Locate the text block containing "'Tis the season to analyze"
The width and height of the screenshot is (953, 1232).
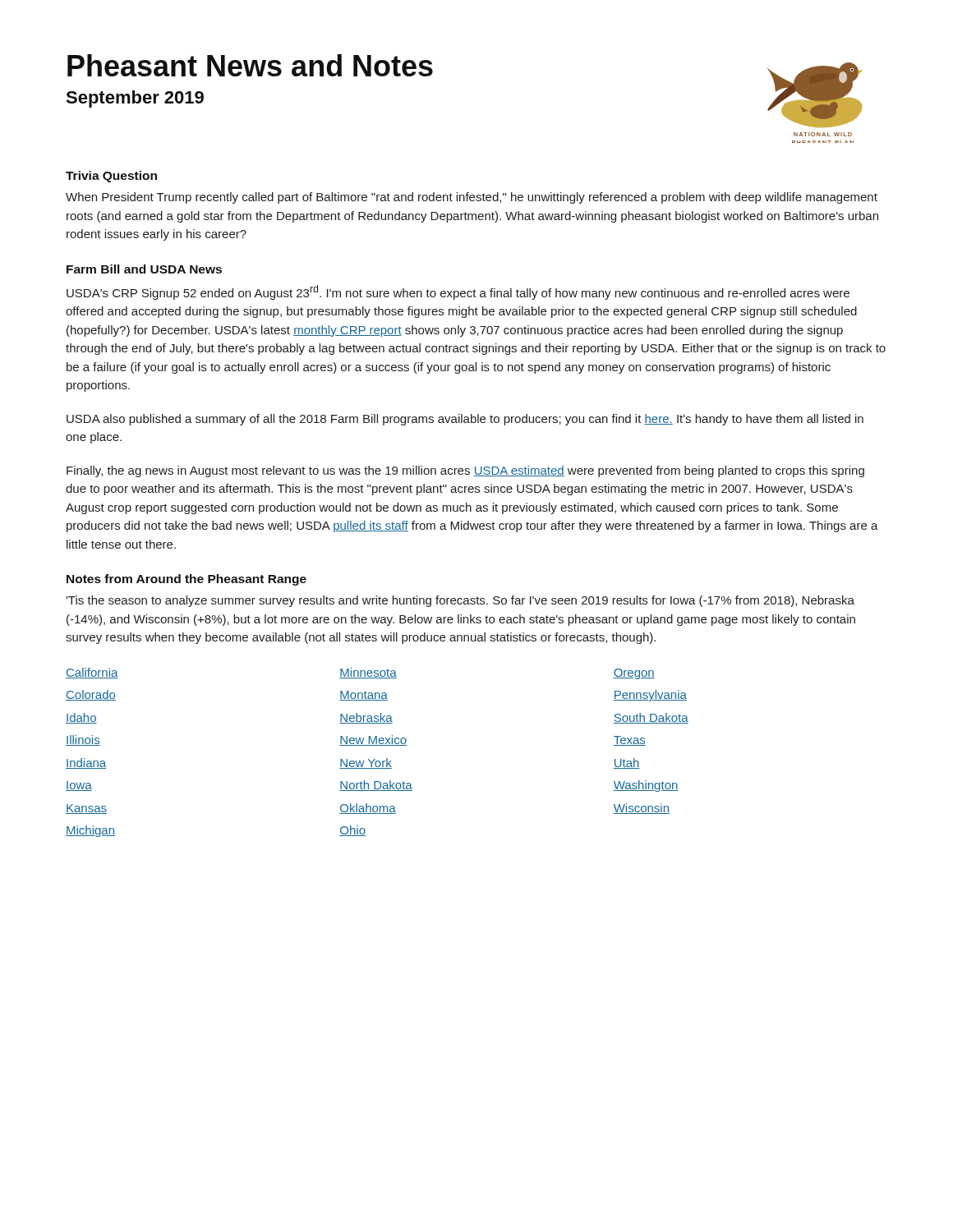tap(476, 619)
